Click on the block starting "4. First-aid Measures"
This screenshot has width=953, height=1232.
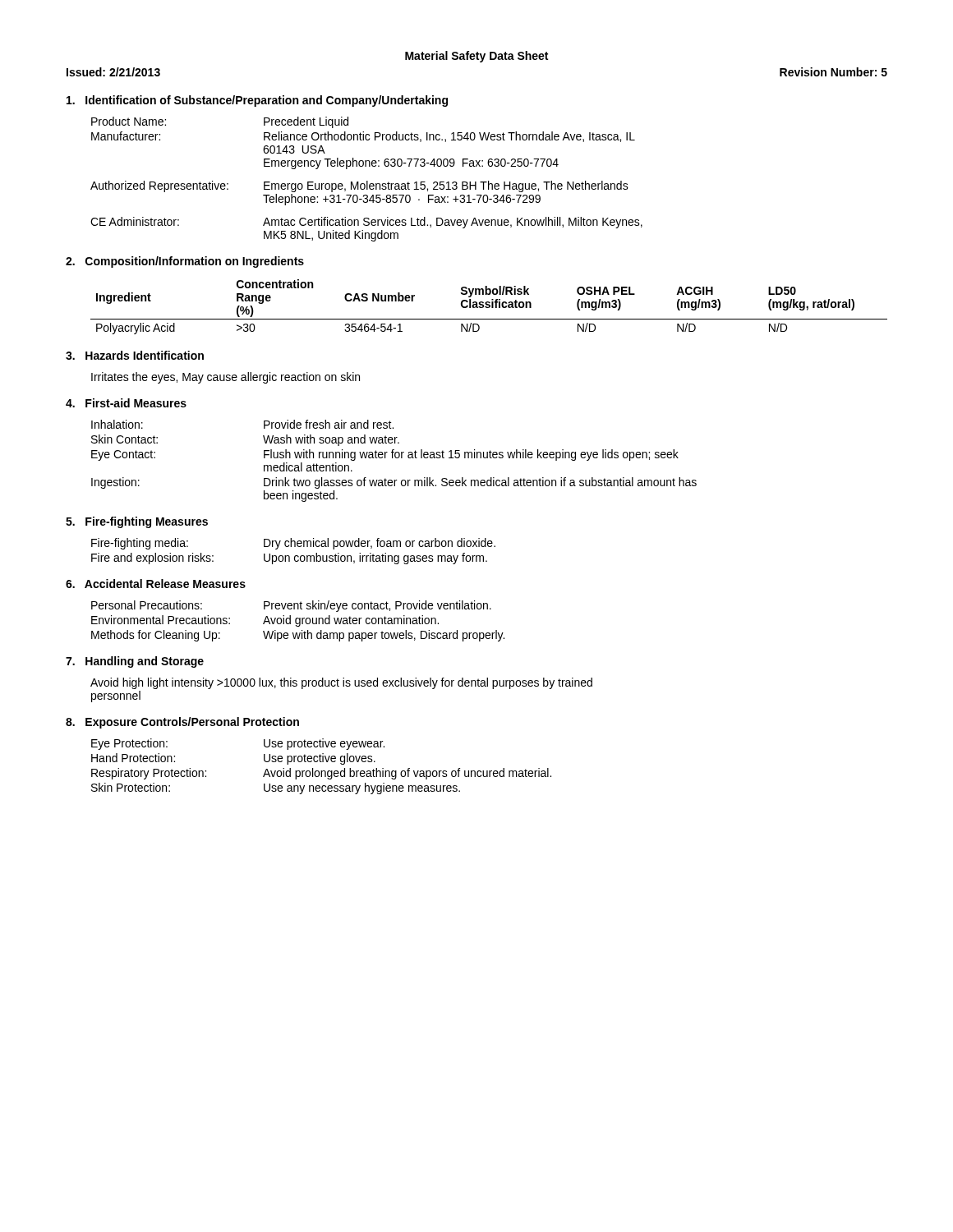coord(126,403)
